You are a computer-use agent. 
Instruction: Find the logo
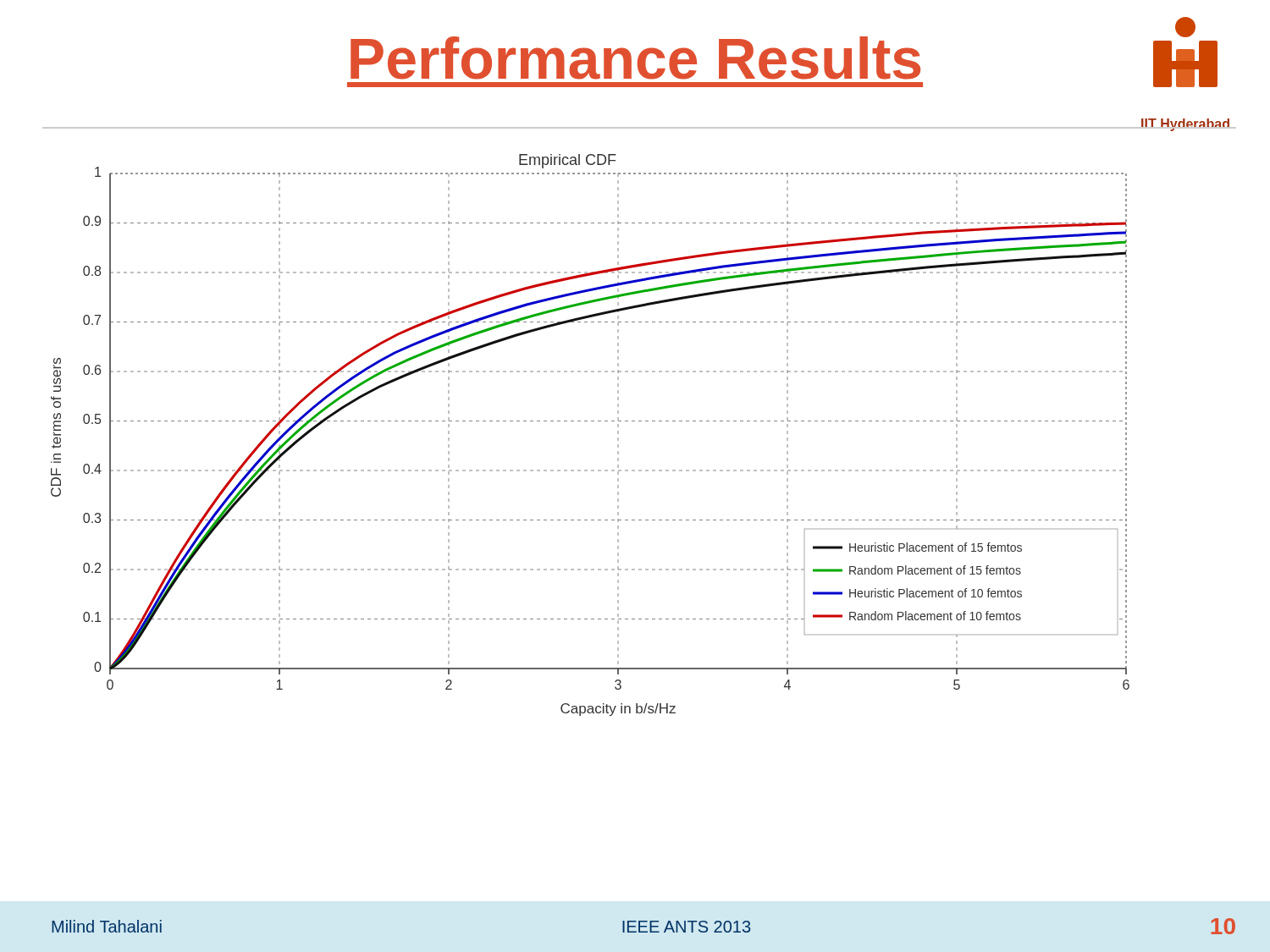click(x=1185, y=74)
